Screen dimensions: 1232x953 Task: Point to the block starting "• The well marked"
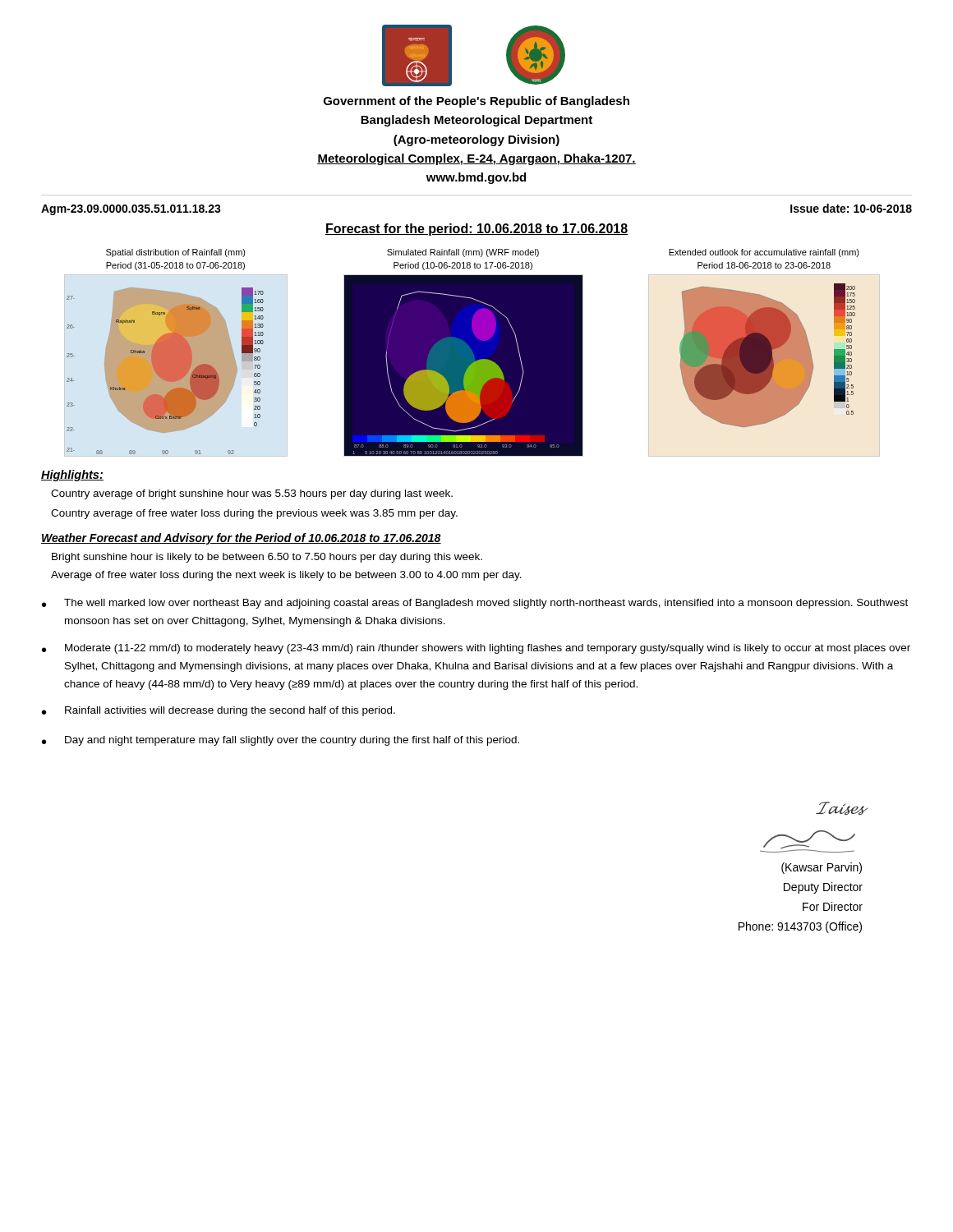476,612
